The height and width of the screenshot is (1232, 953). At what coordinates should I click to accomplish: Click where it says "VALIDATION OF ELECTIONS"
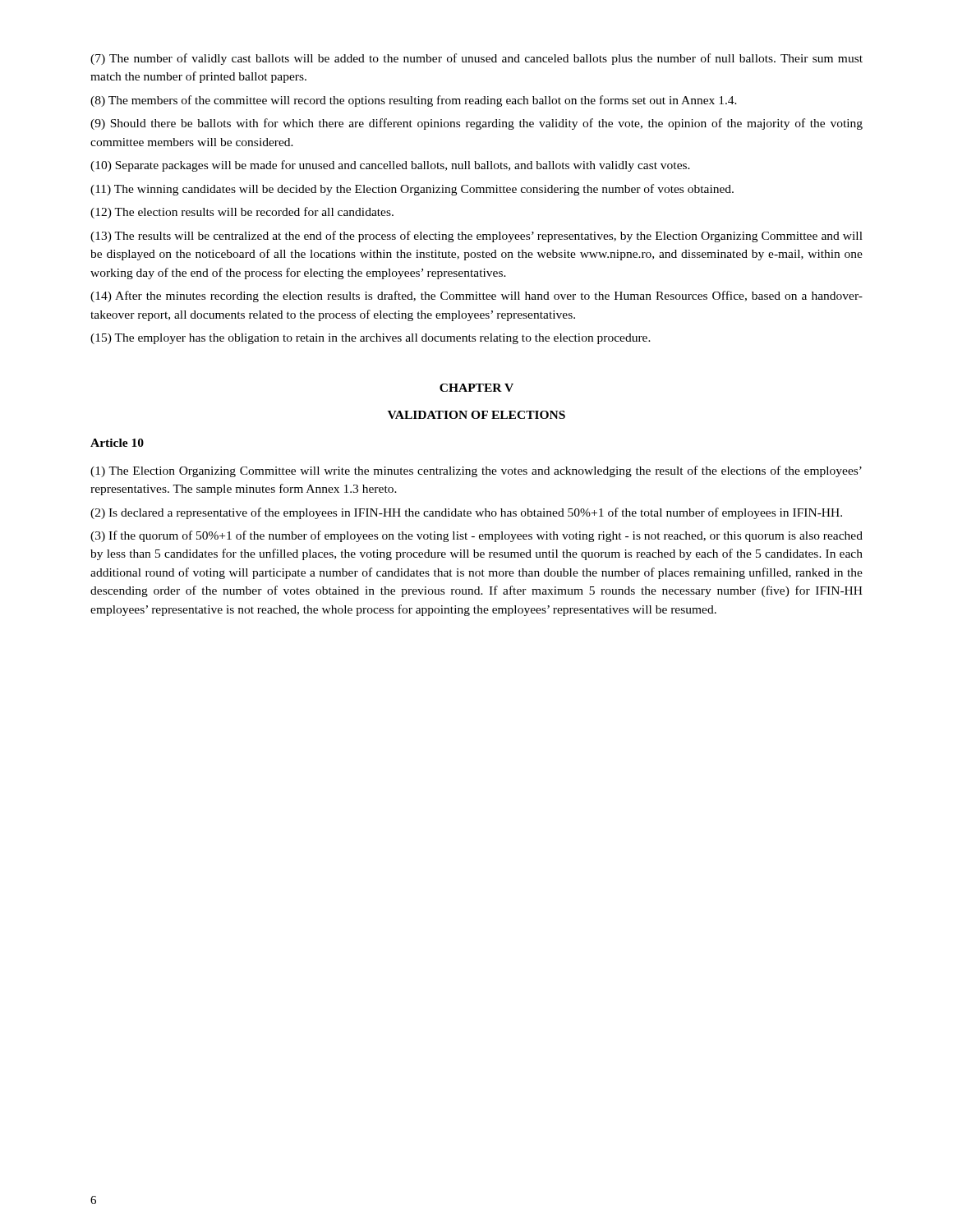[476, 415]
